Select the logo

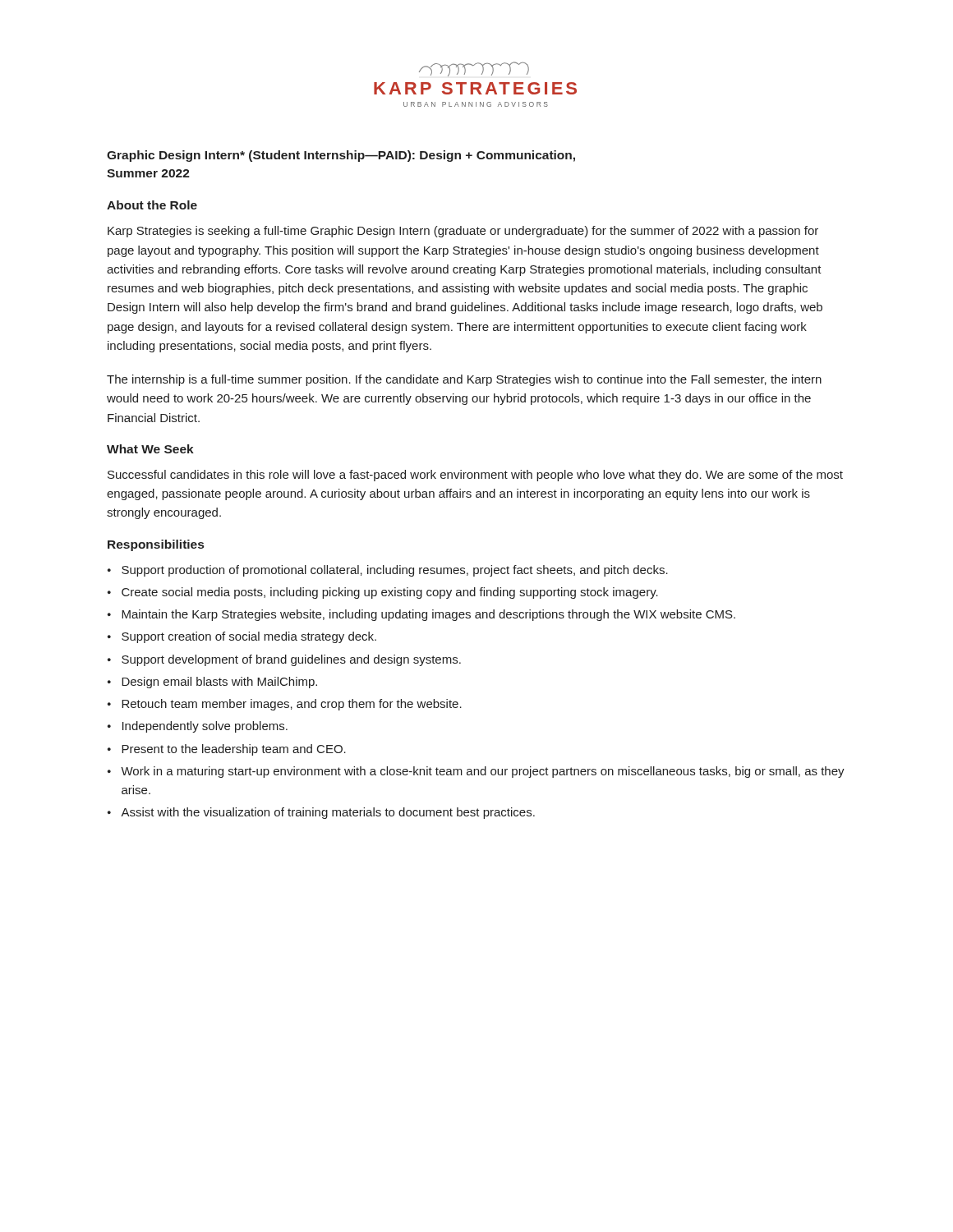[476, 82]
